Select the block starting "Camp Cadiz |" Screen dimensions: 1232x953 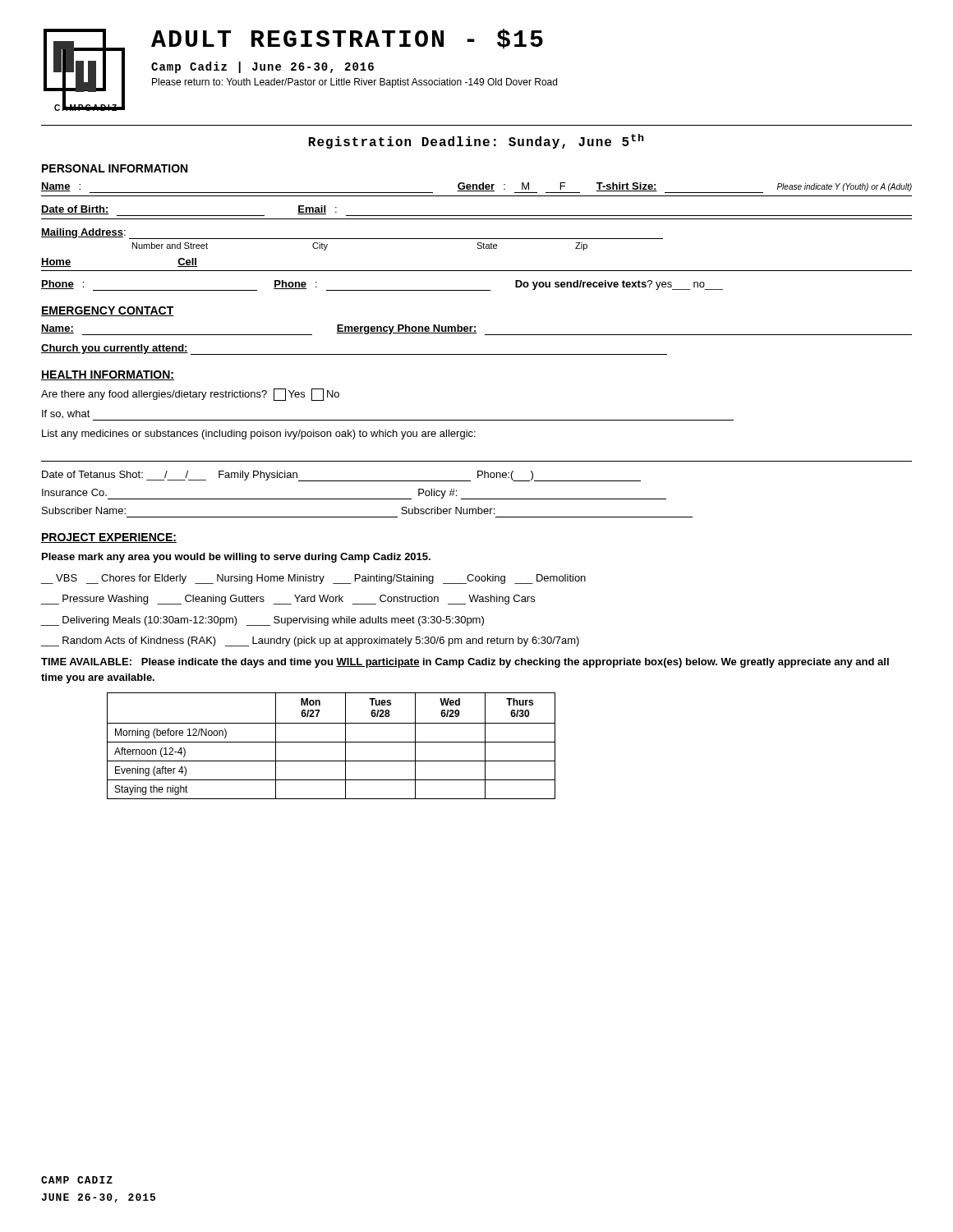click(532, 74)
